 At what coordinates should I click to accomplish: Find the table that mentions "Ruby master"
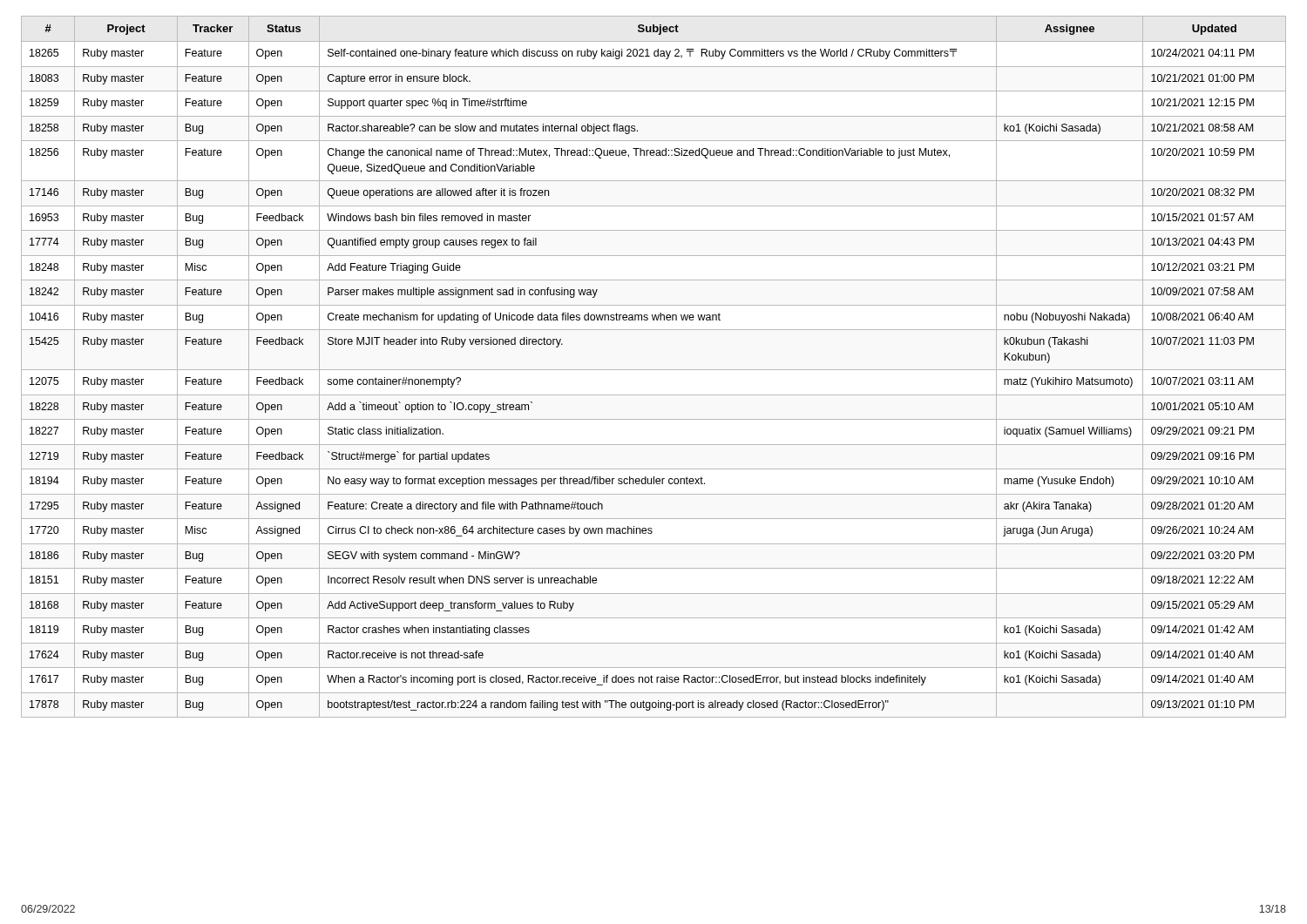(x=654, y=367)
